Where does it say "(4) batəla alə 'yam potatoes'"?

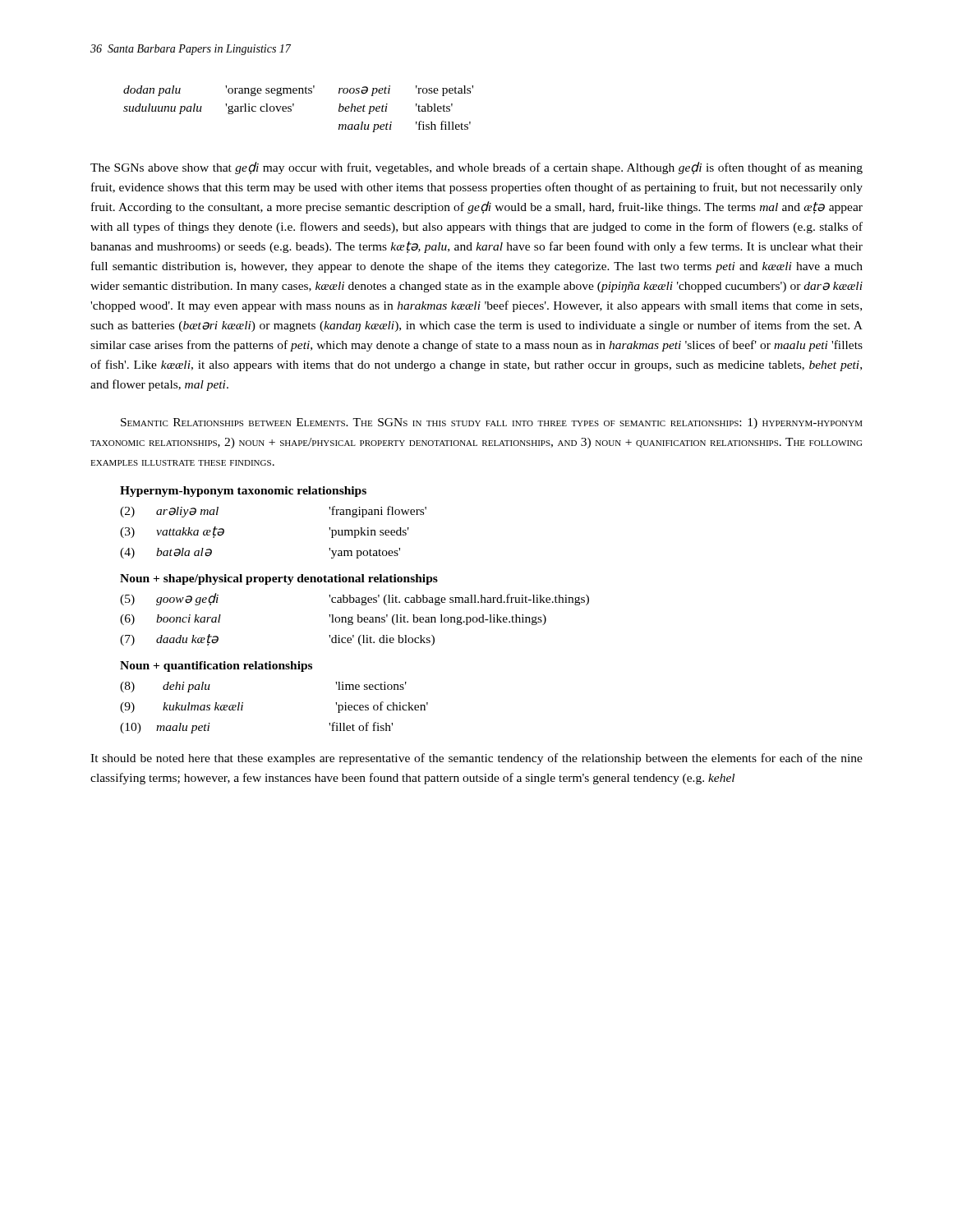182,553
